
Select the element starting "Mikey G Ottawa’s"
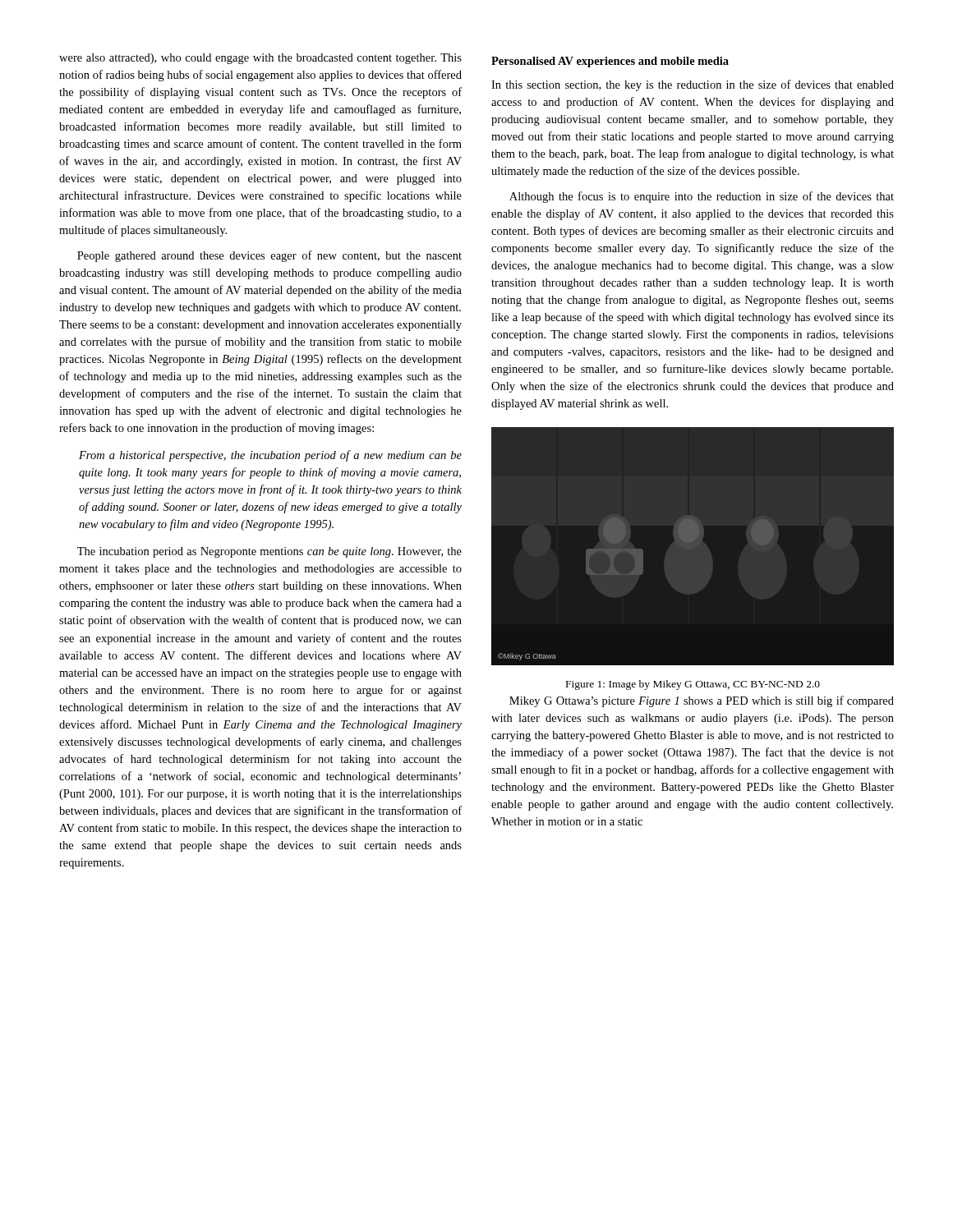coord(693,761)
